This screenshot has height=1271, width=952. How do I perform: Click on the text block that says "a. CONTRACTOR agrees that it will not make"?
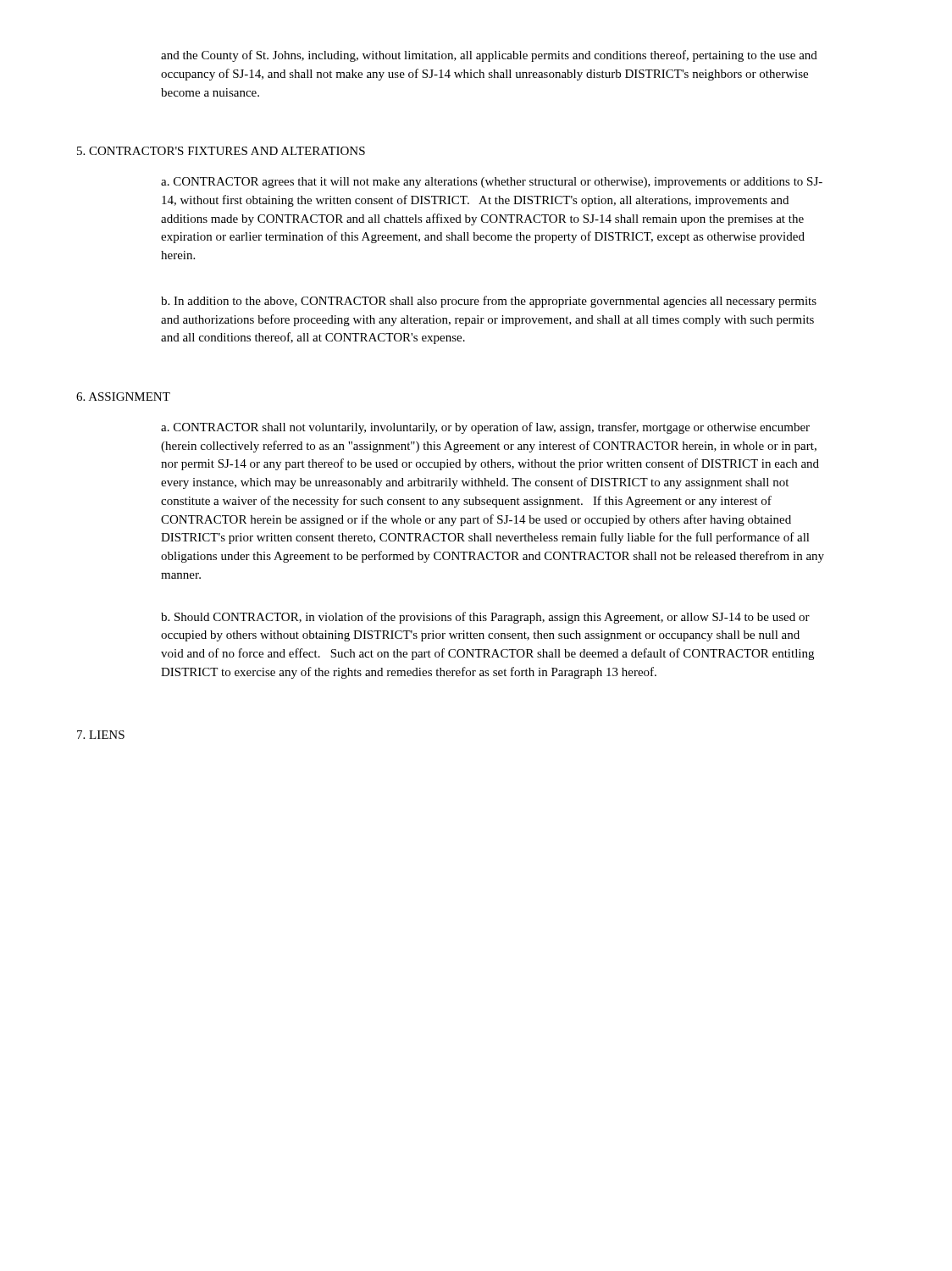tap(492, 218)
